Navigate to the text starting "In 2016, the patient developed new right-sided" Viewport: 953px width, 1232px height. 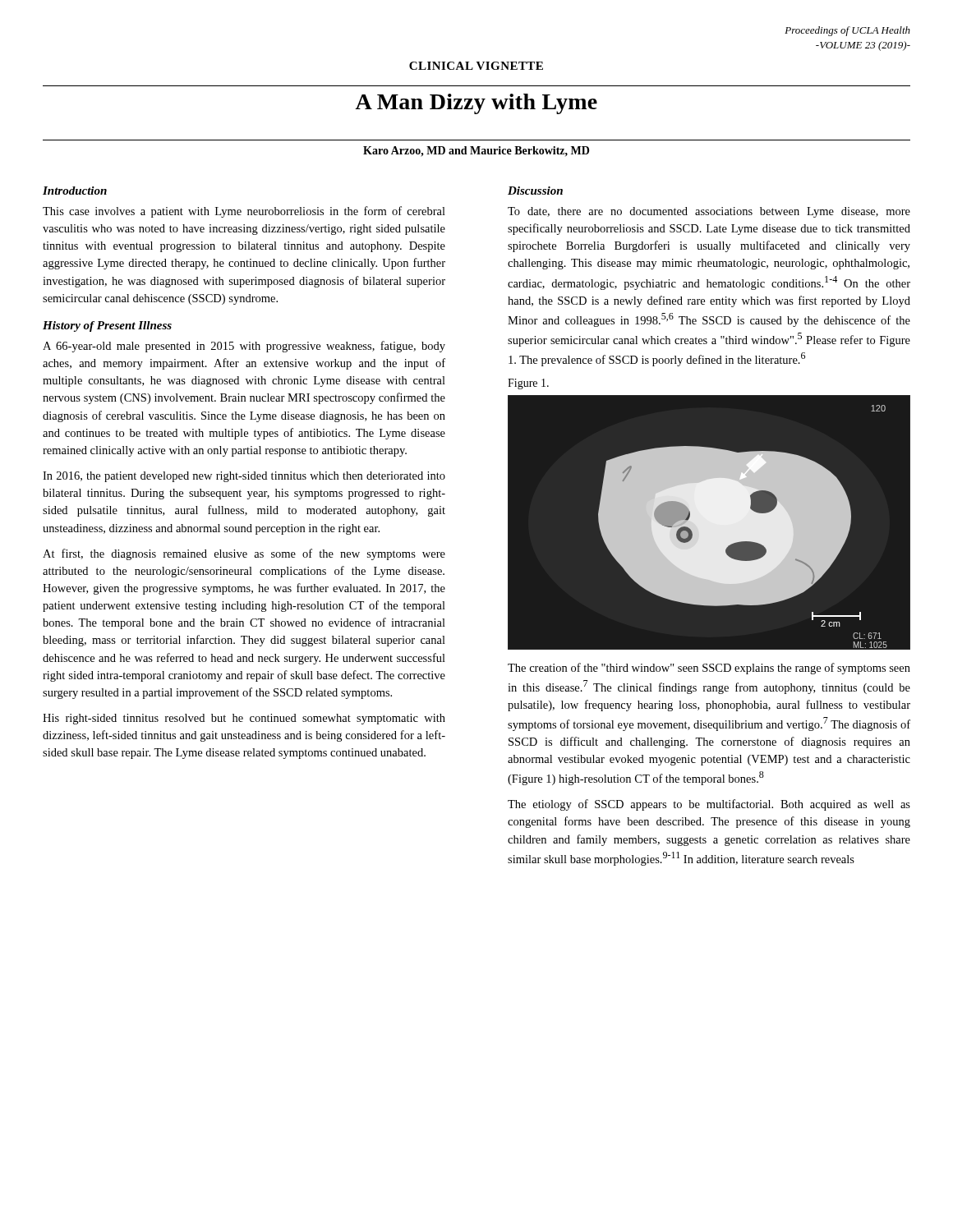pyautogui.click(x=244, y=502)
